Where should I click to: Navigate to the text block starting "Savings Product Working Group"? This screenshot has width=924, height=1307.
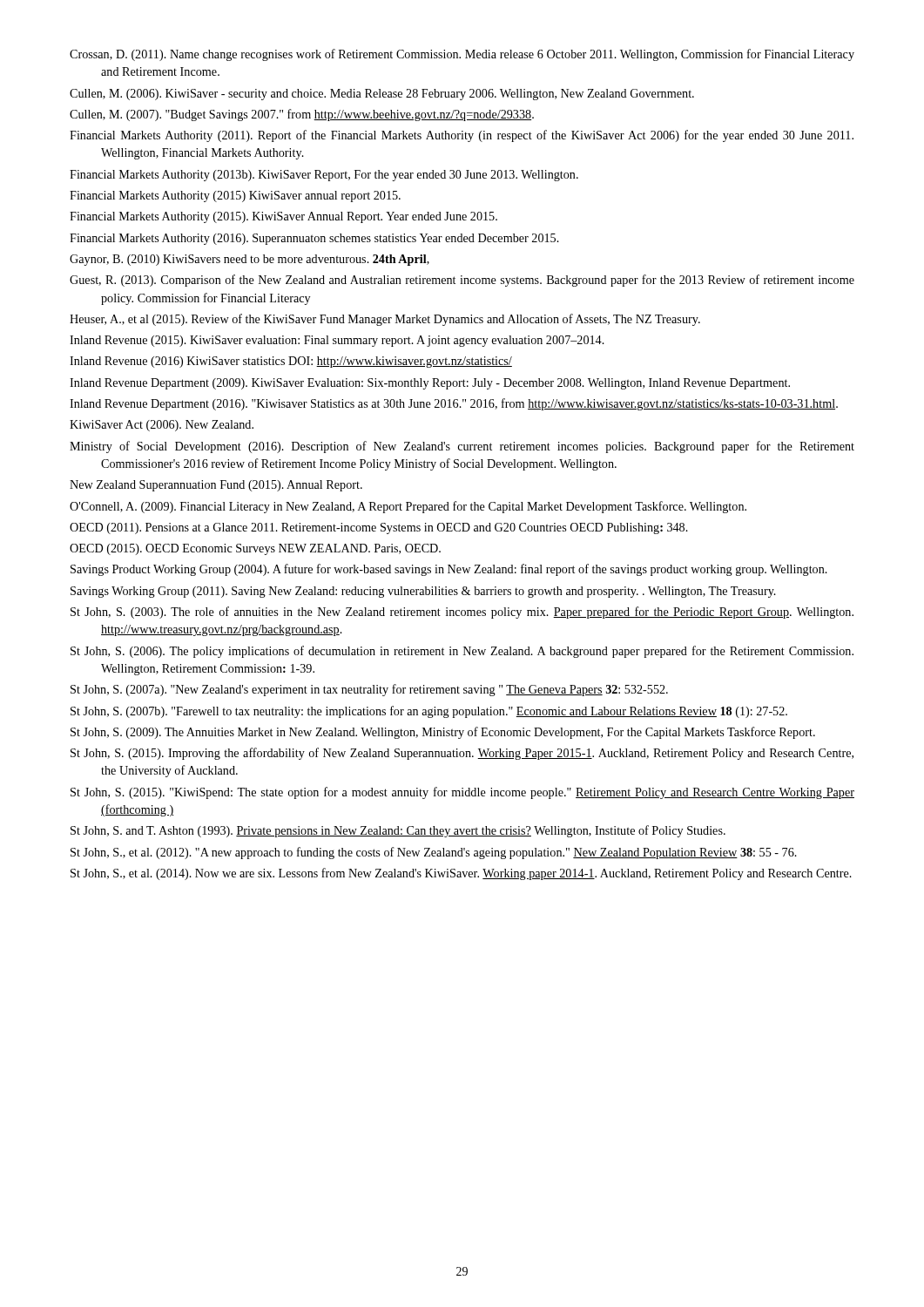449,569
